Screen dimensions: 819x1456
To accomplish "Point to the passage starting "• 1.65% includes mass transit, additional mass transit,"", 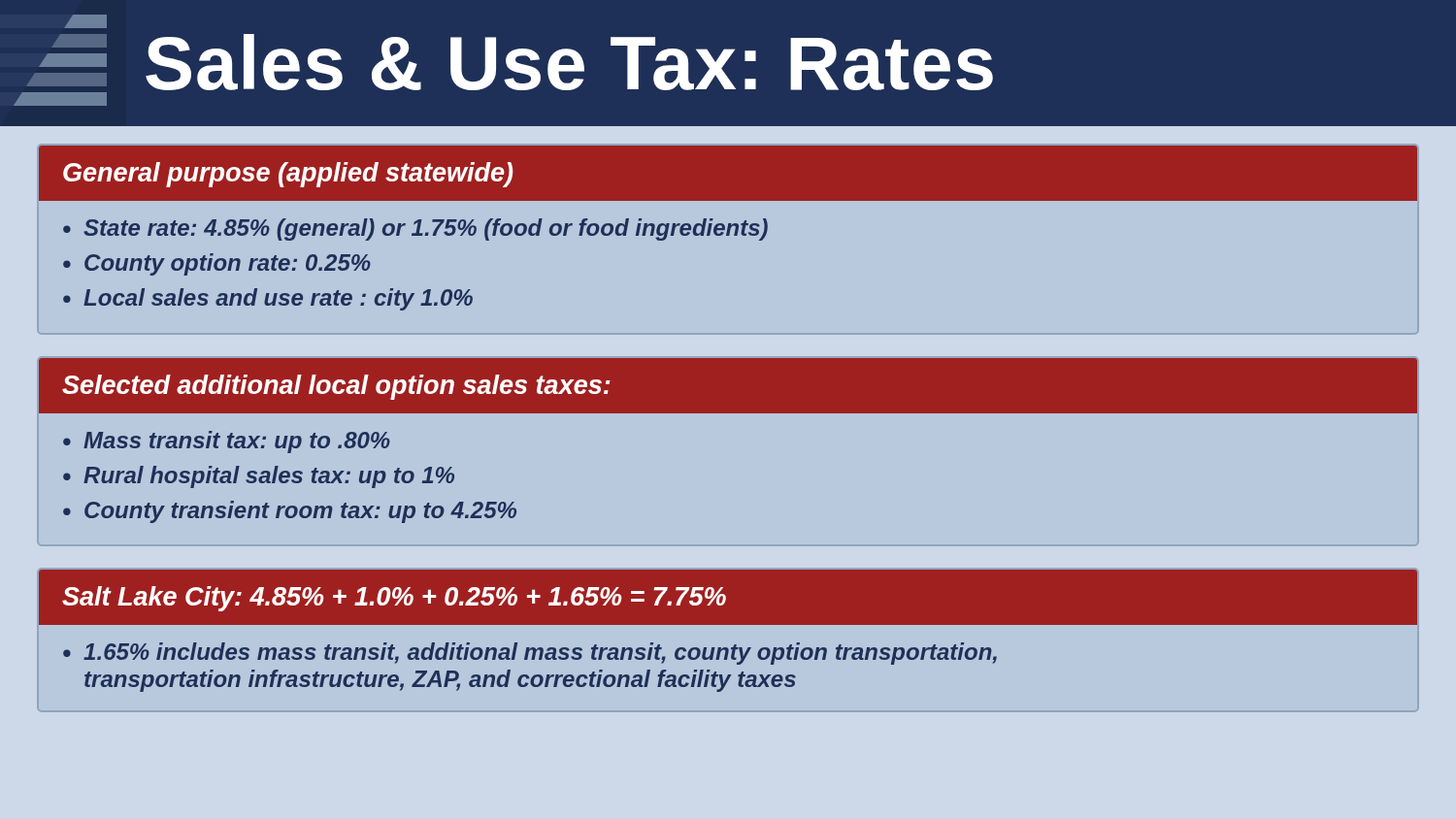I will tap(530, 666).
